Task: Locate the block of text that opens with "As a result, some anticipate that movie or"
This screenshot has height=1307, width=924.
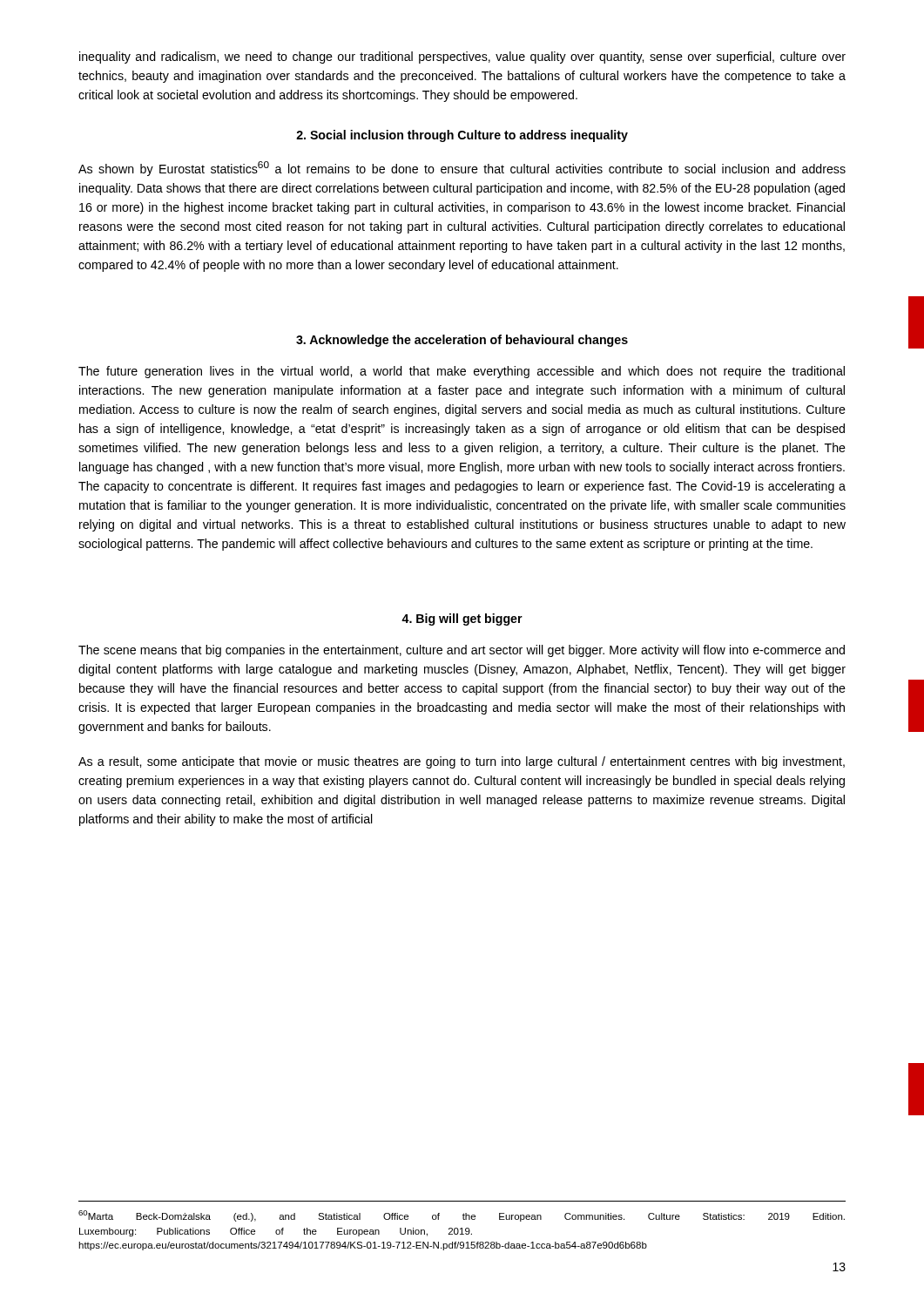Action: pos(462,790)
